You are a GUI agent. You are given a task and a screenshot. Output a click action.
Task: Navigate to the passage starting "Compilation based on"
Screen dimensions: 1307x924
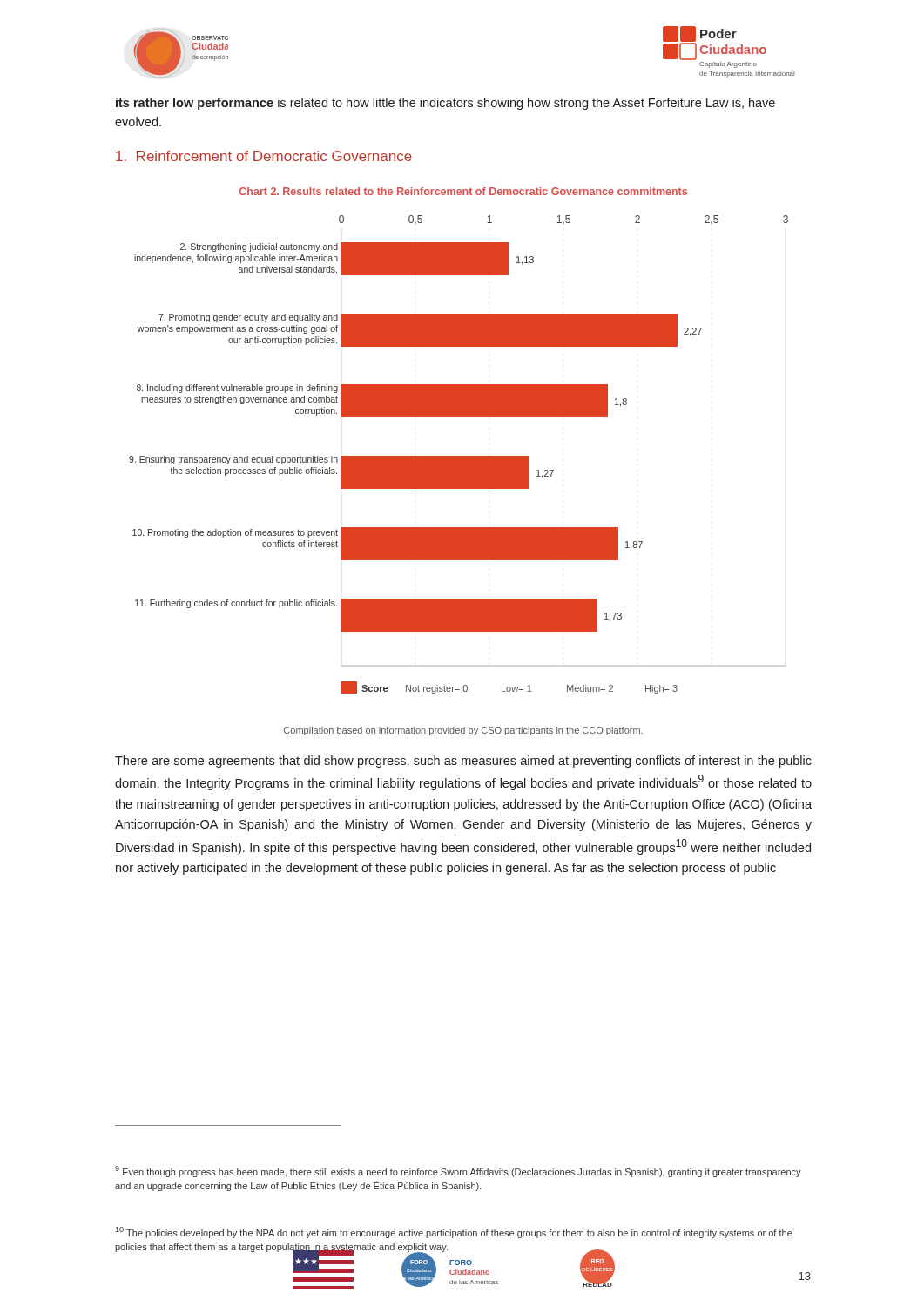pyautogui.click(x=463, y=730)
